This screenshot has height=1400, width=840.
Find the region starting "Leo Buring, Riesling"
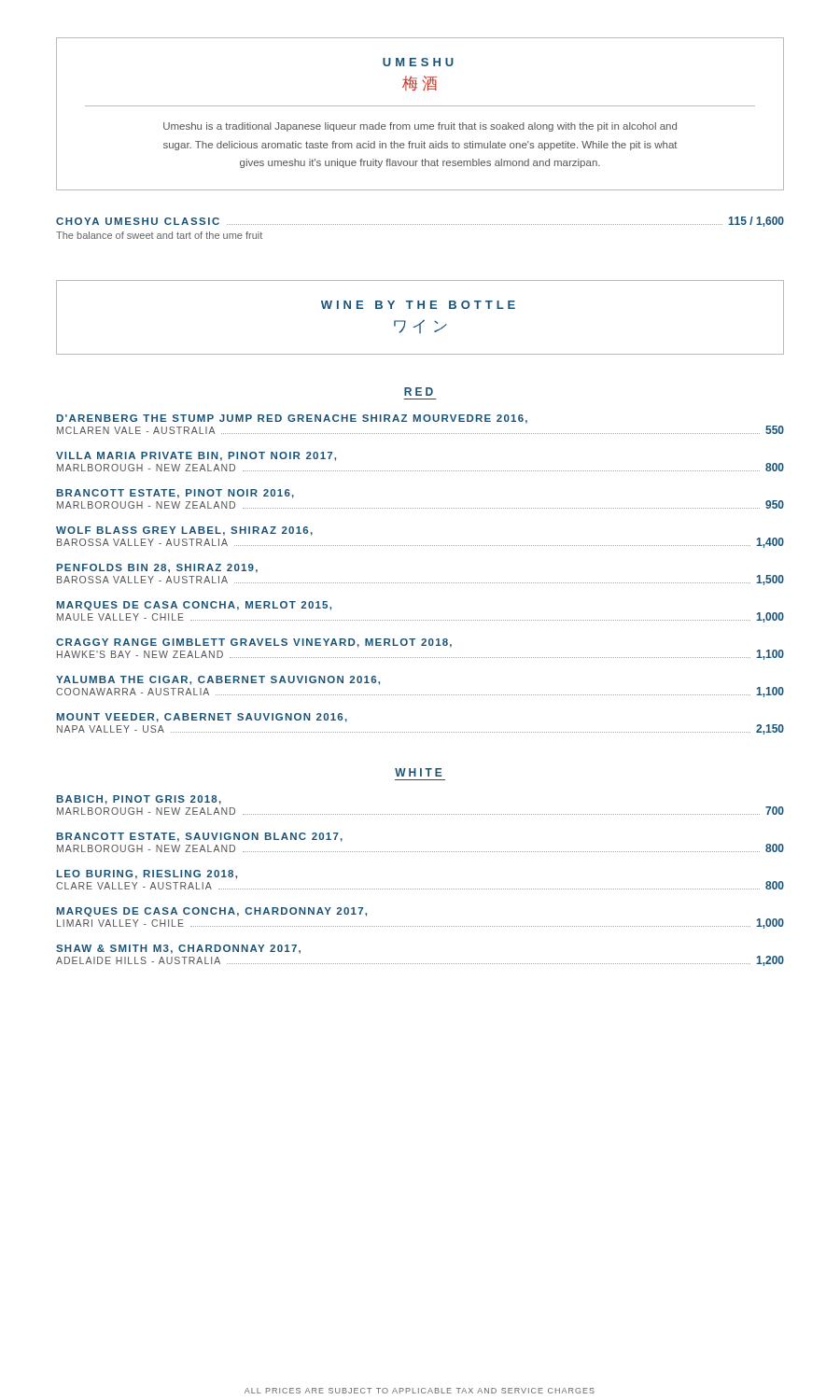click(420, 880)
